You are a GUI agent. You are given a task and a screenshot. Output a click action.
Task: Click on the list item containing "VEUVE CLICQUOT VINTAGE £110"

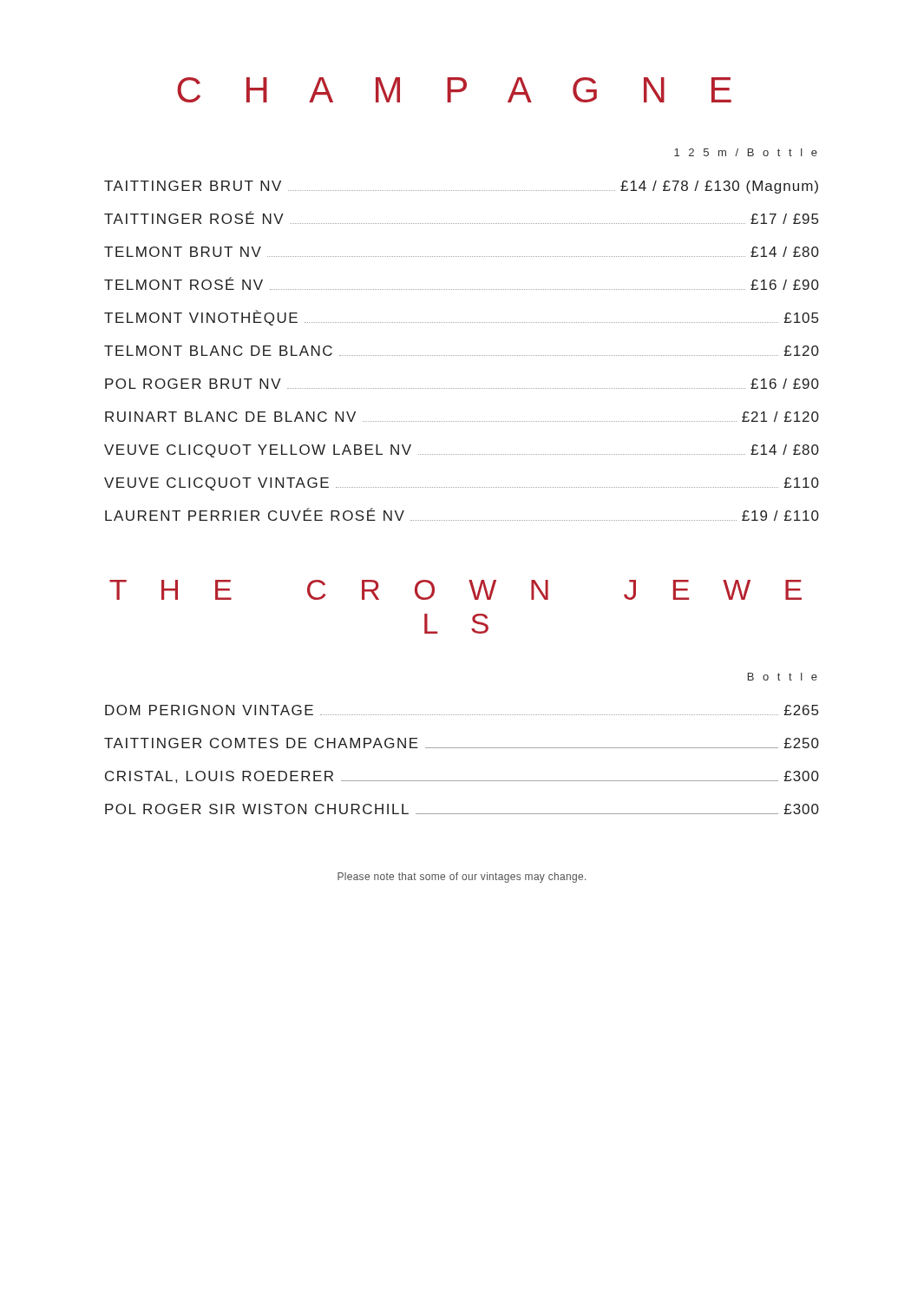coord(462,483)
